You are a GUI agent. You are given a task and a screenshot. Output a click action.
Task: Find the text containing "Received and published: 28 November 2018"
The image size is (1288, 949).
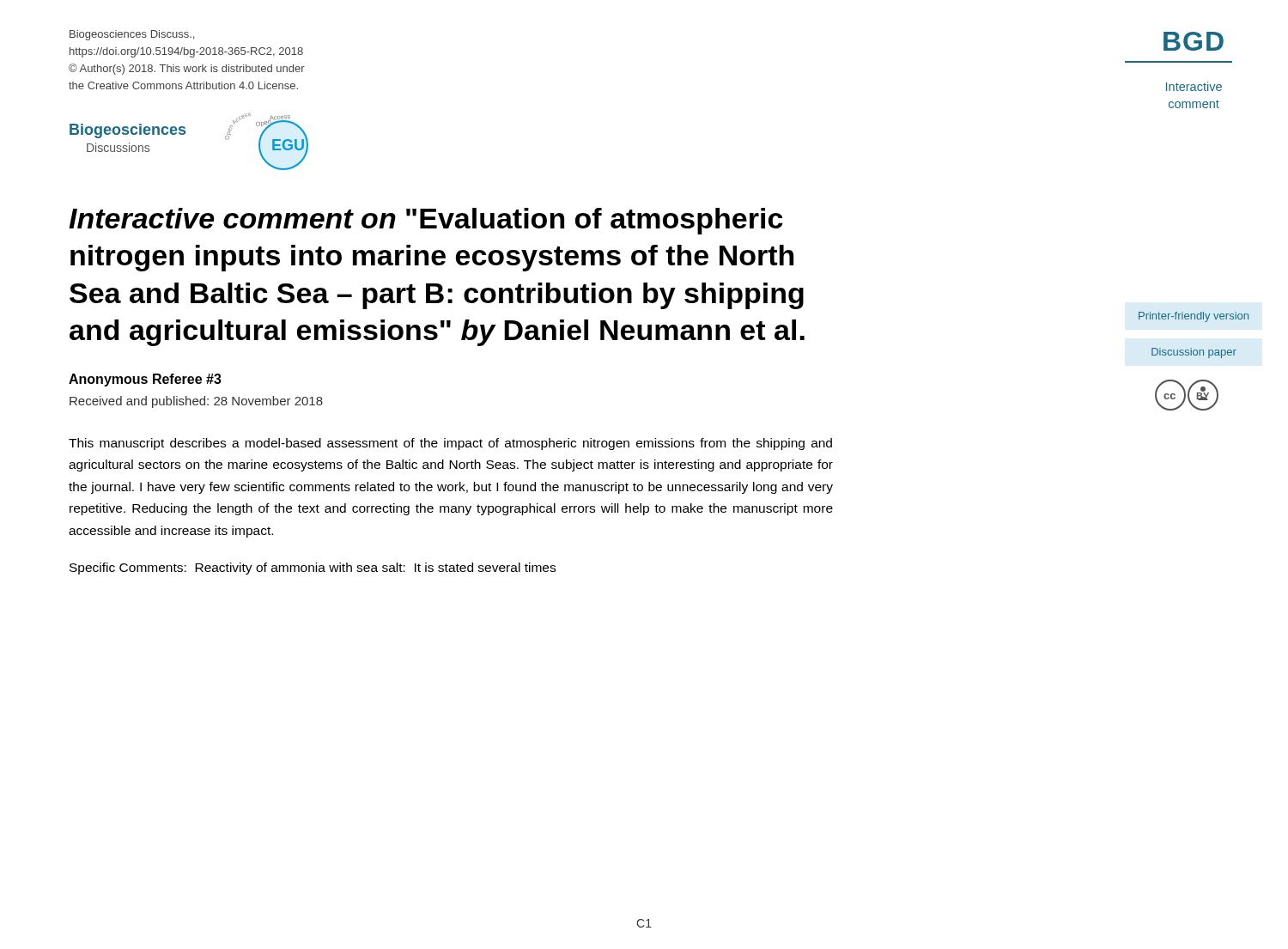click(196, 400)
